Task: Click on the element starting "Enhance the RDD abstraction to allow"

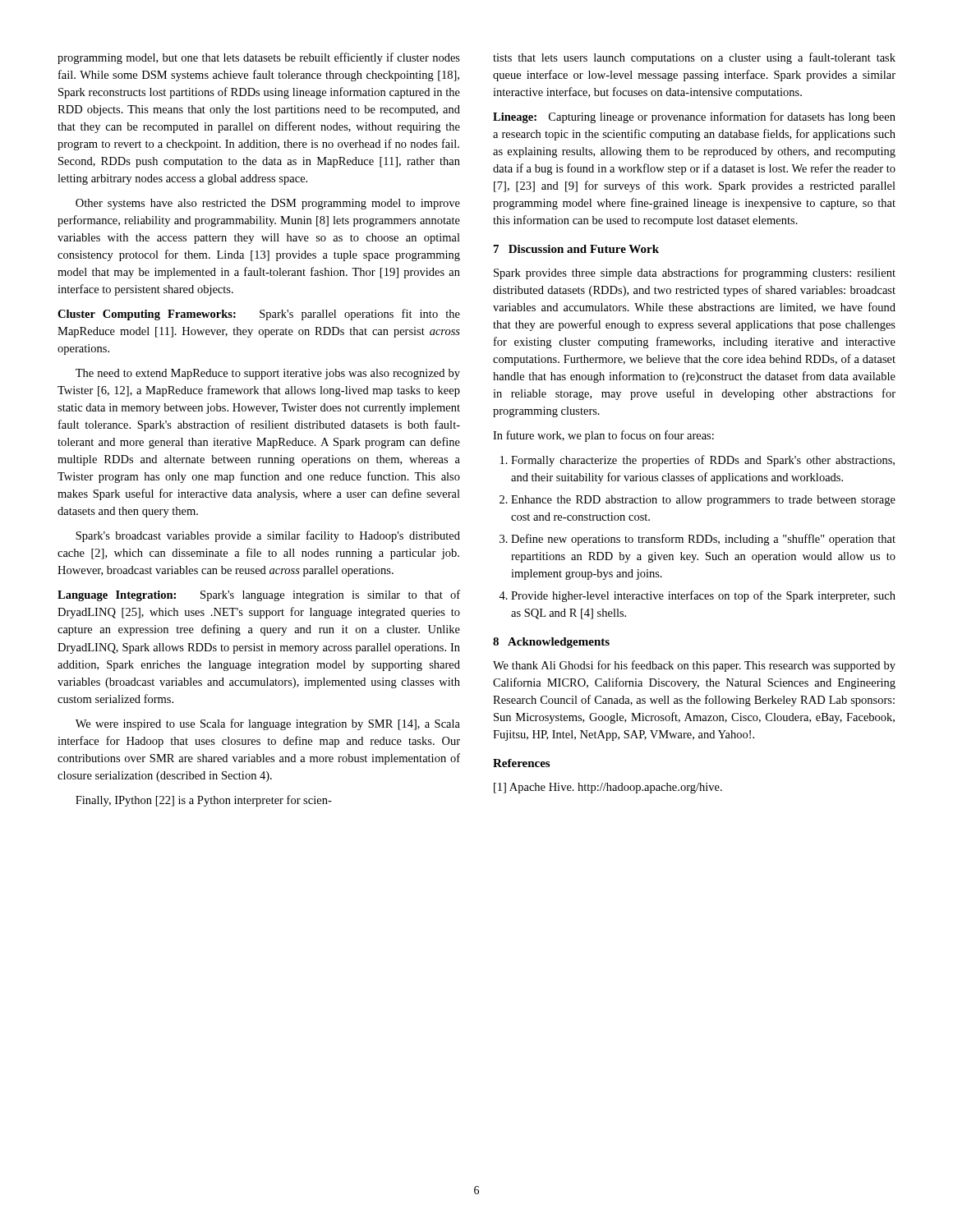Action: coord(694,509)
